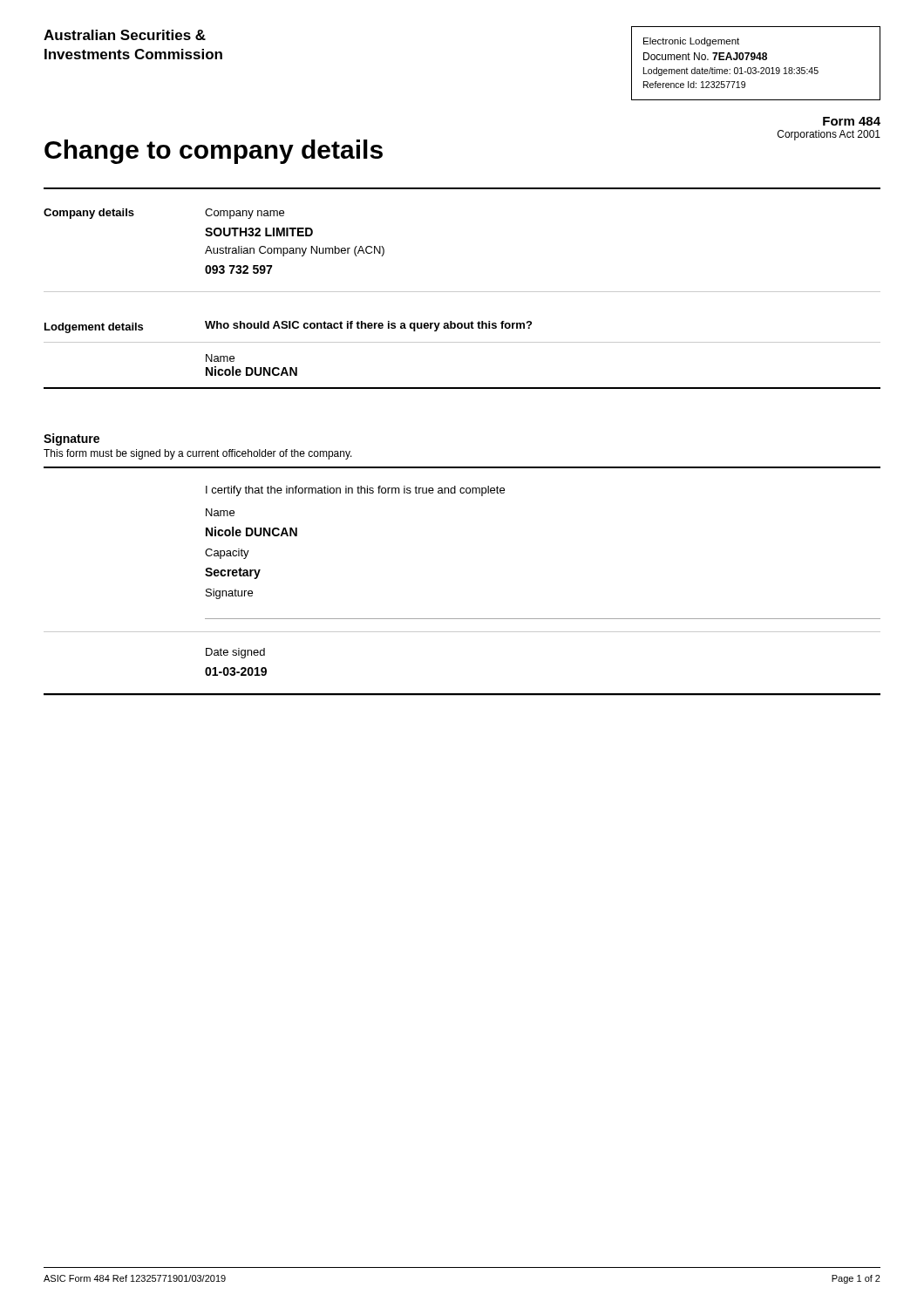Locate the block of text that opens with "This form must"
The height and width of the screenshot is (1308, 924).
(198, 453)
